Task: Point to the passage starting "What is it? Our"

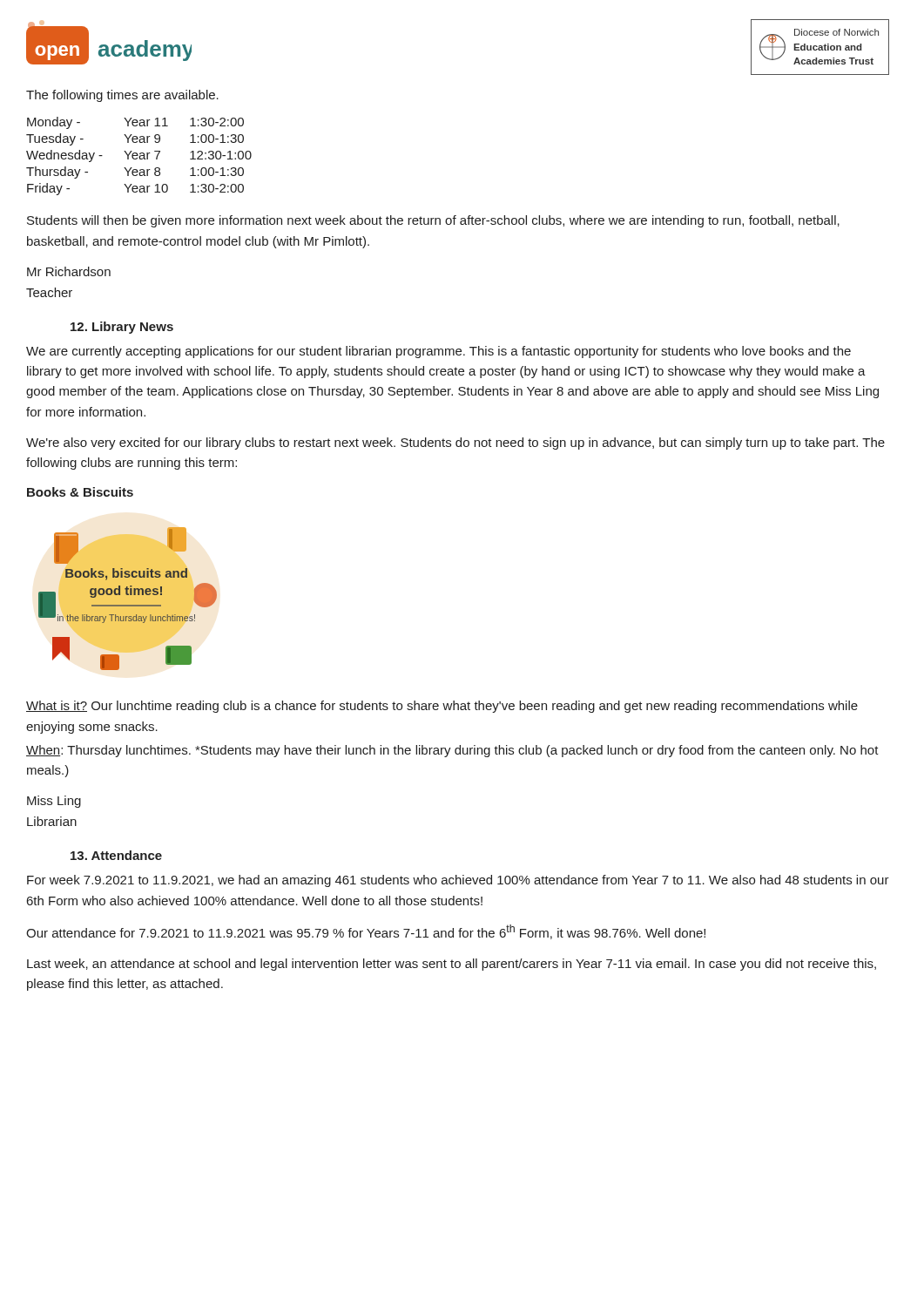Action: [x=458, y=738]
